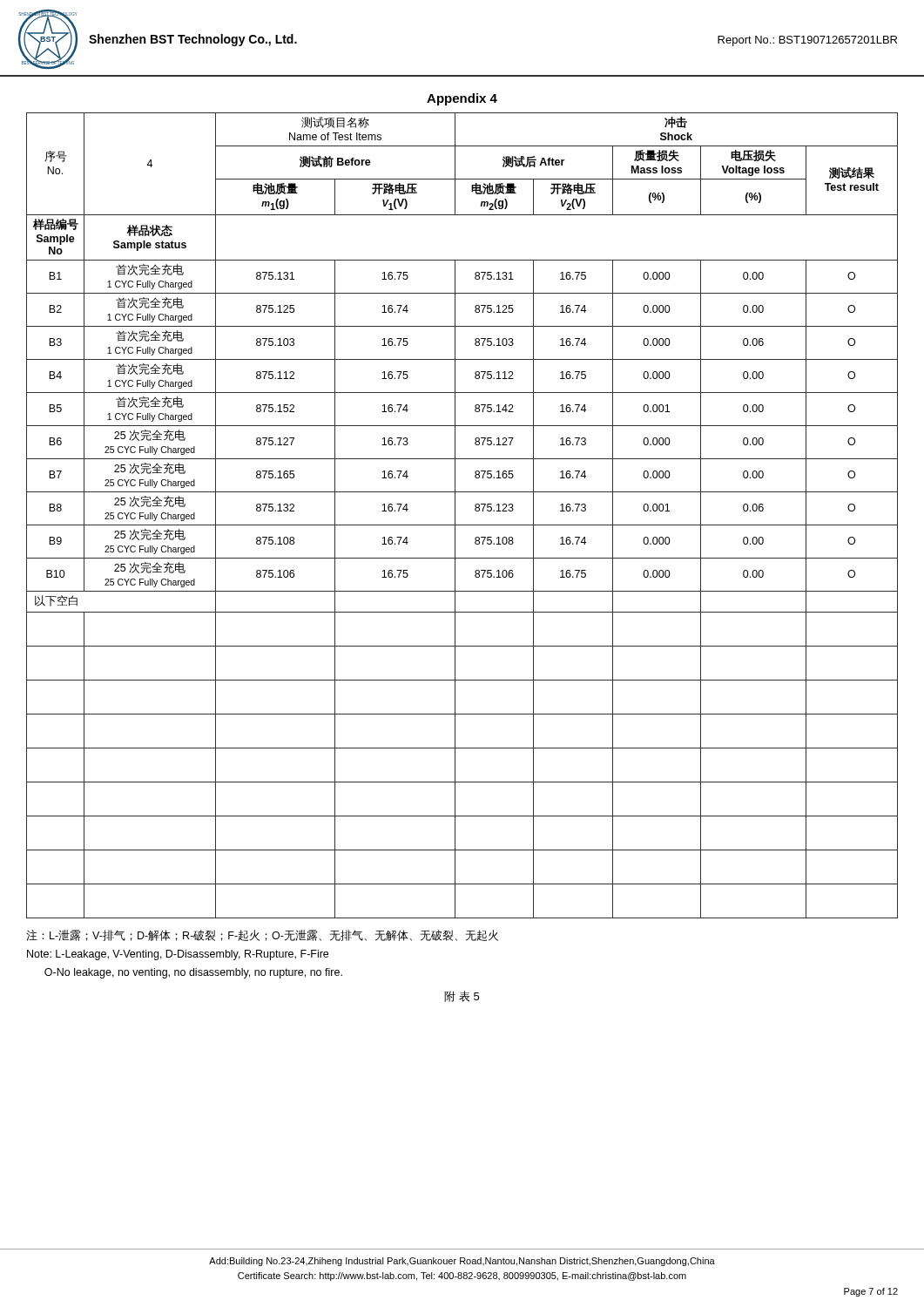This screenshot has width=924, height=1307.
Task: Click on the title that says "Appendix 4"
Action: coord(462,98)
